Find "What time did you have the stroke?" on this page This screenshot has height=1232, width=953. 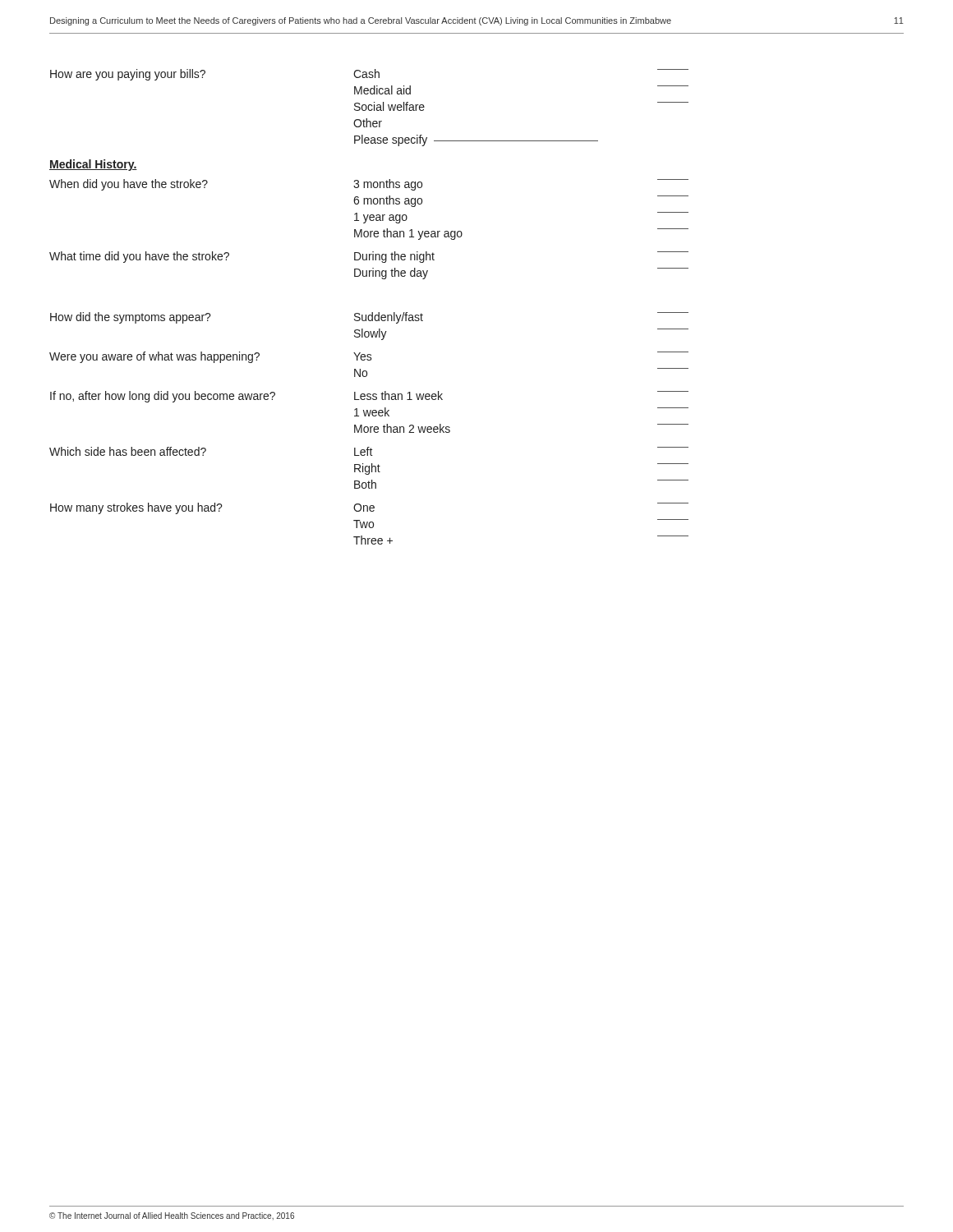(139, 256)
